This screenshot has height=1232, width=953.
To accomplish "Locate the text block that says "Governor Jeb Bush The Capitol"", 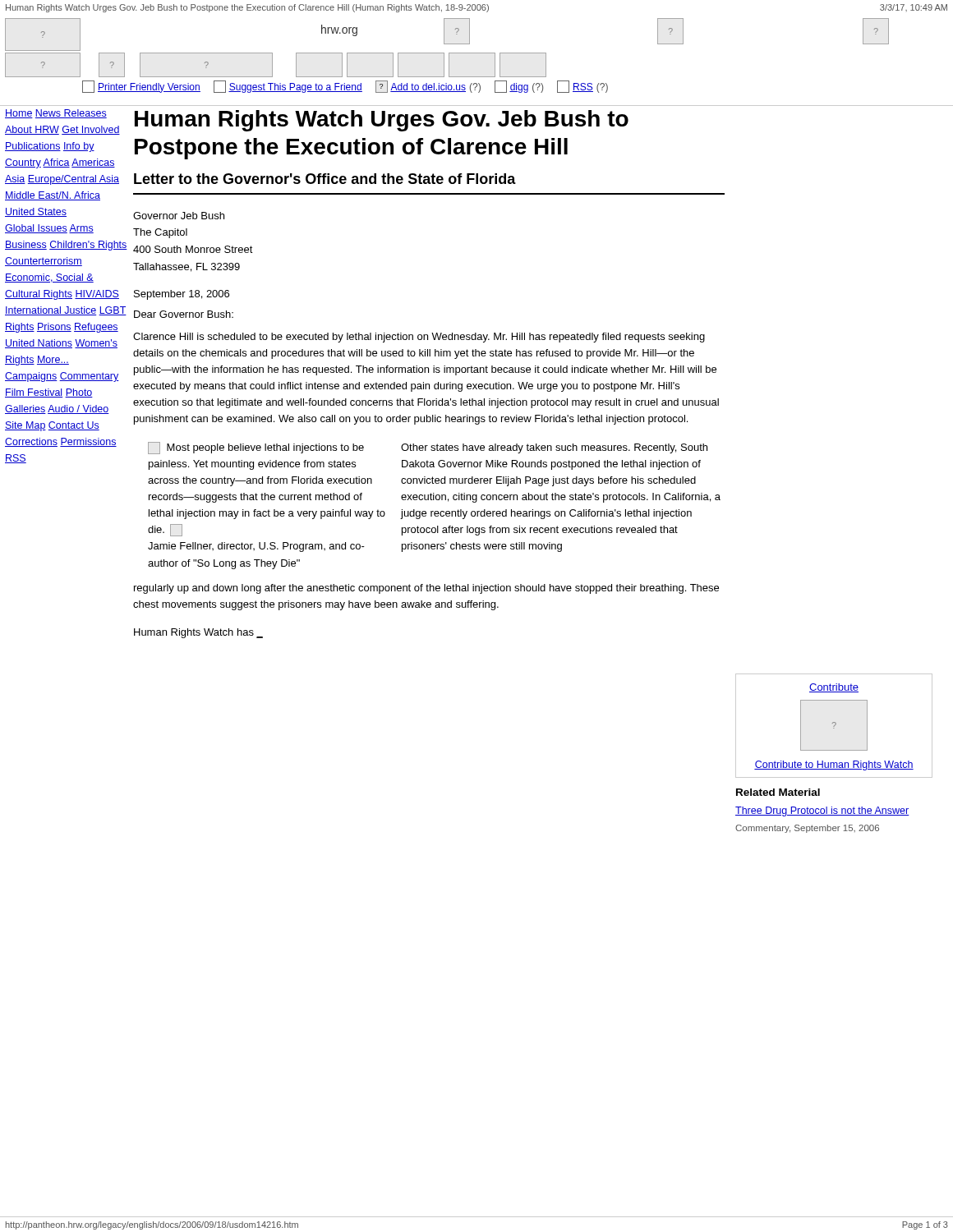I will point(193,241).
